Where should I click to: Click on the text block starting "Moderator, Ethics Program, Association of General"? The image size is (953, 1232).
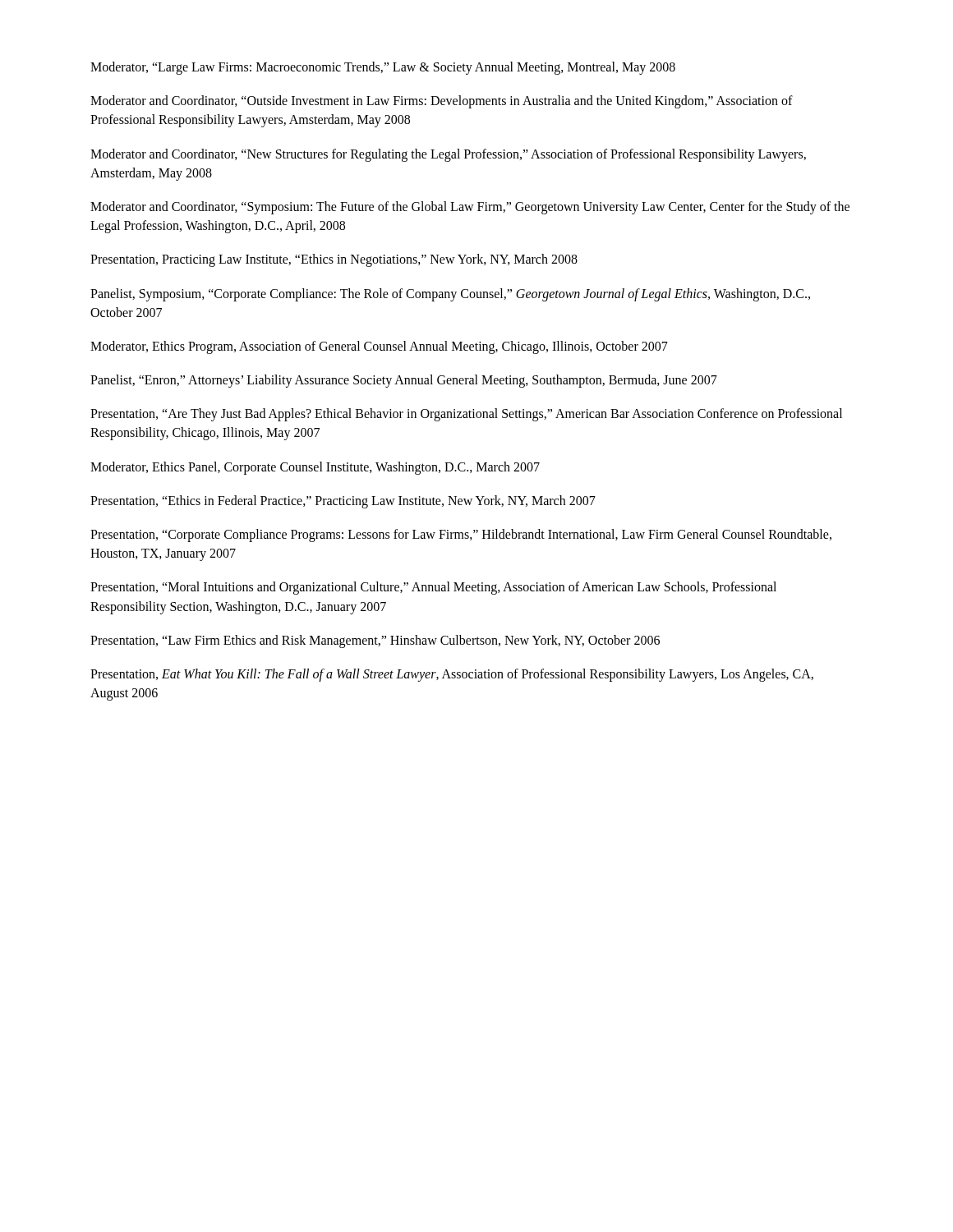coord(379,346)
